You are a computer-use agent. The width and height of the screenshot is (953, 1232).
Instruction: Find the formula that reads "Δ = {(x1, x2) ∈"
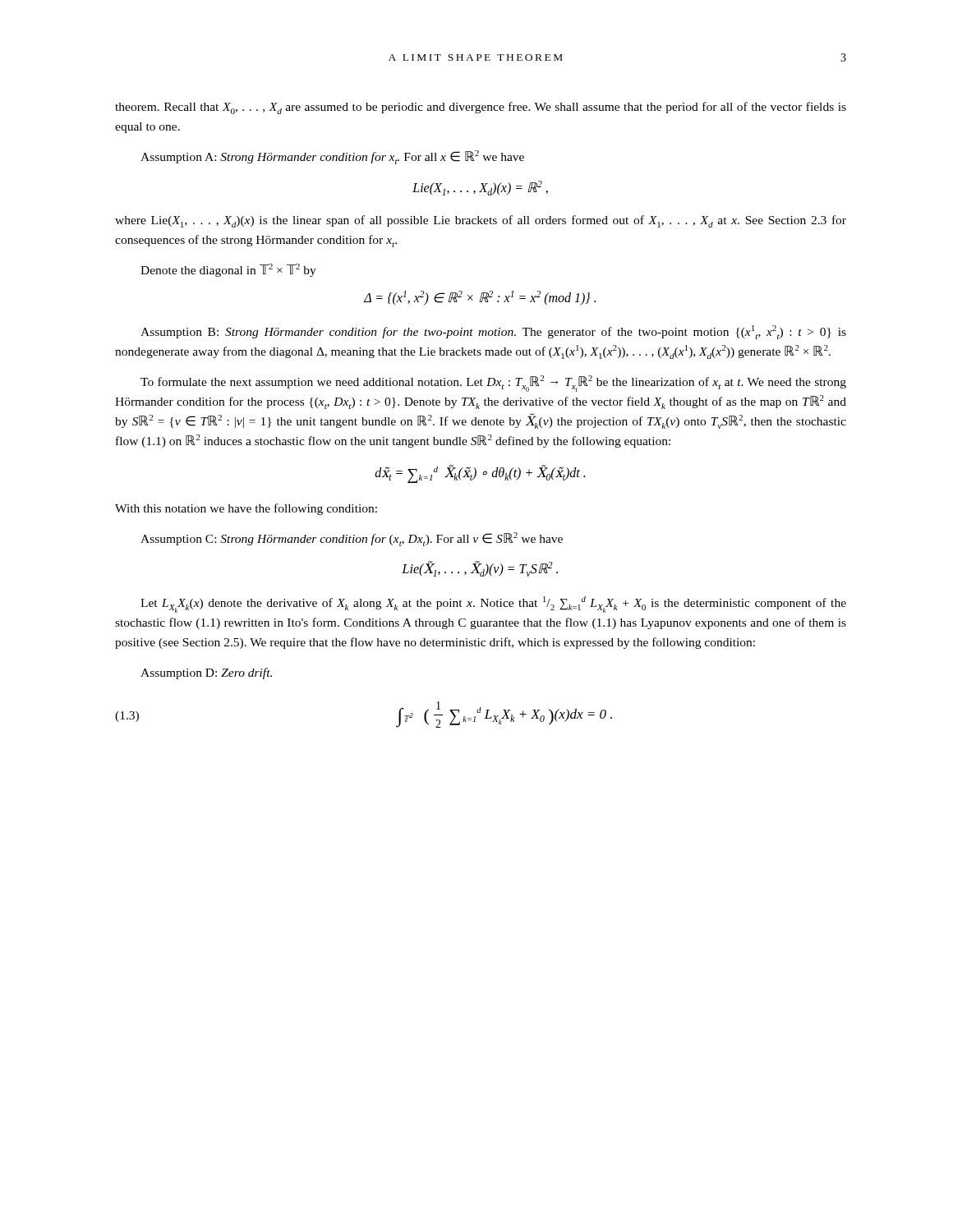tap(481, 298)
